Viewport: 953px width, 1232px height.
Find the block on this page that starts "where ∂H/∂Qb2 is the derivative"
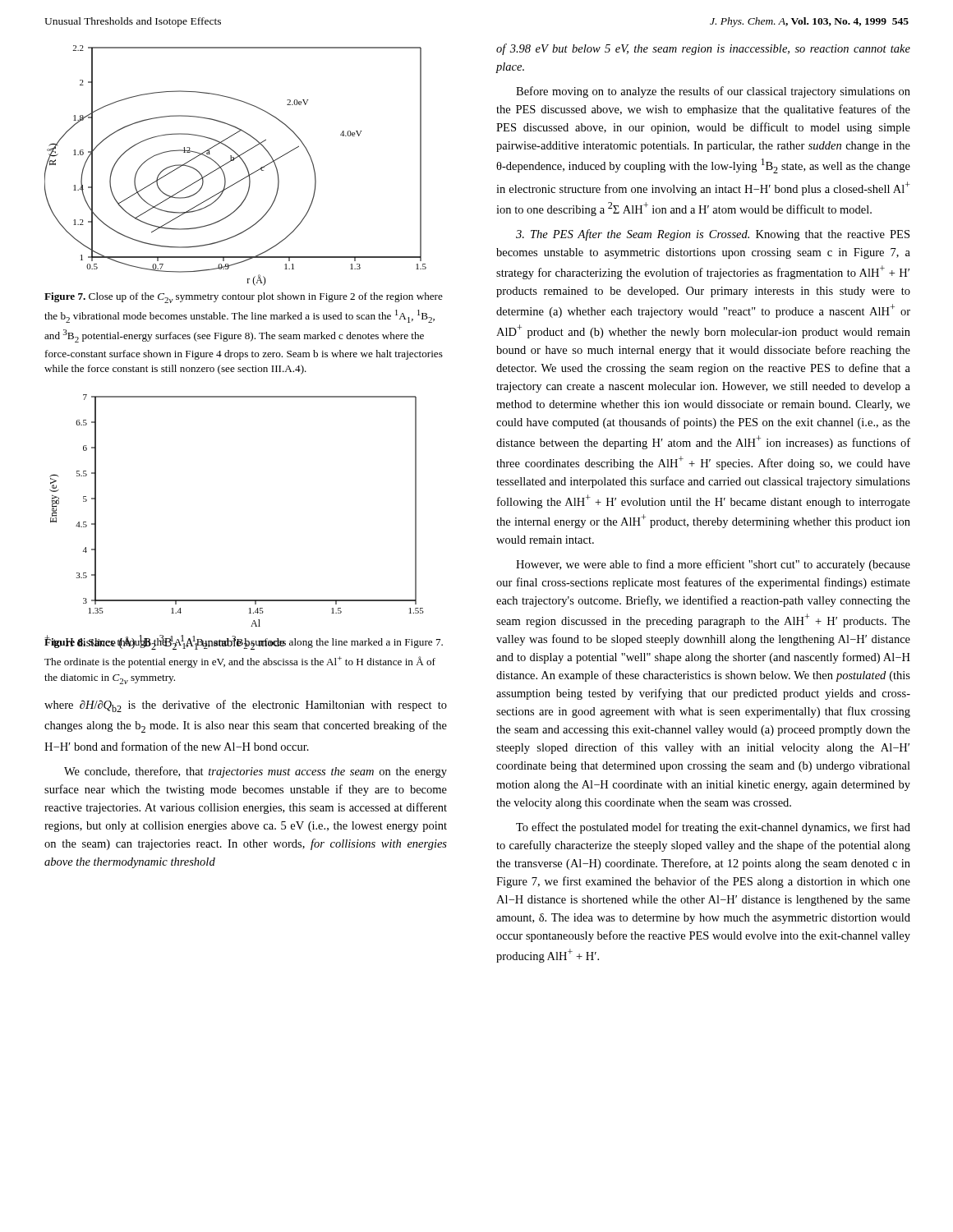click(x=246, y=726)
